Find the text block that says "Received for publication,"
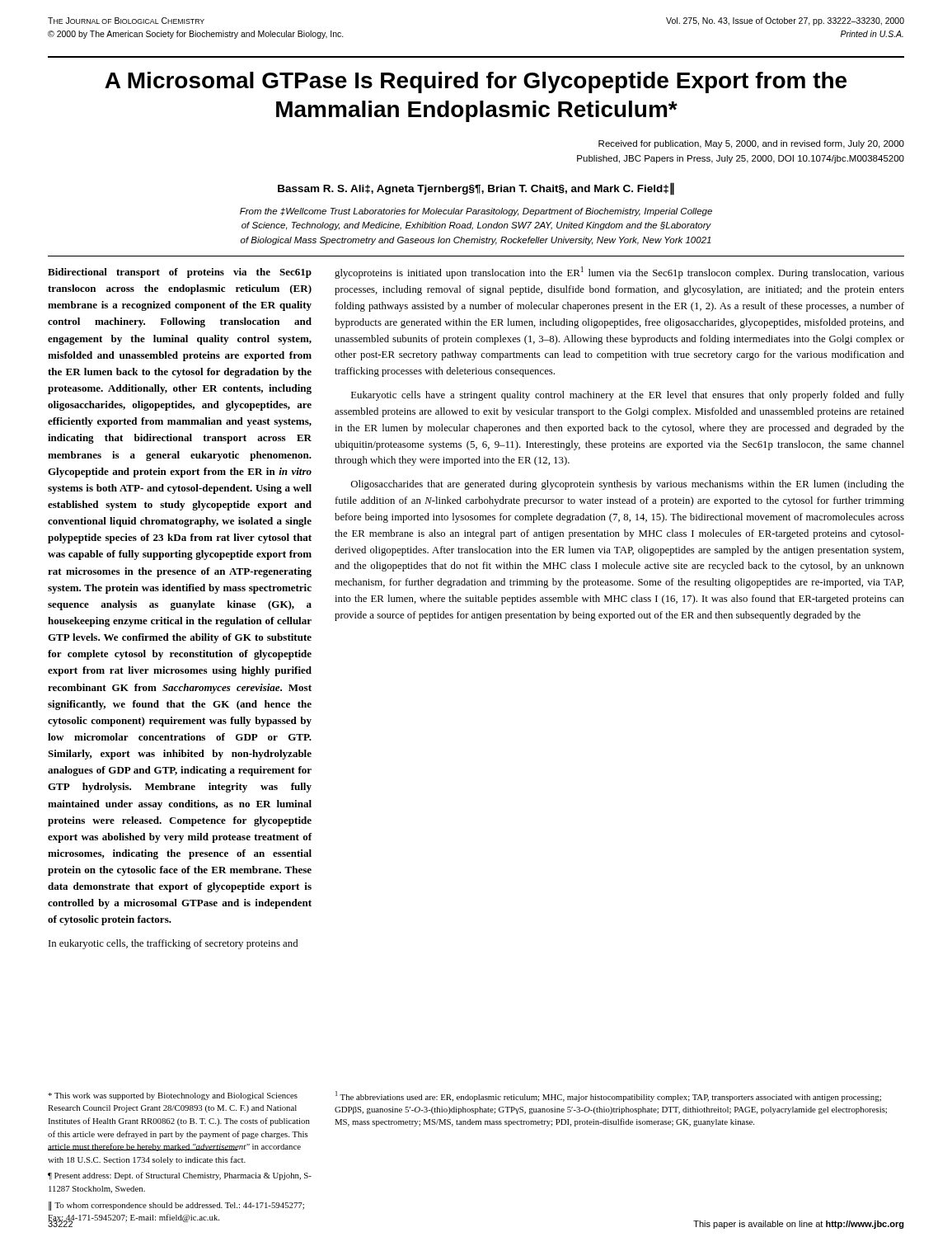Screen dimensions: 1237x952 click(x=740, y=151)
